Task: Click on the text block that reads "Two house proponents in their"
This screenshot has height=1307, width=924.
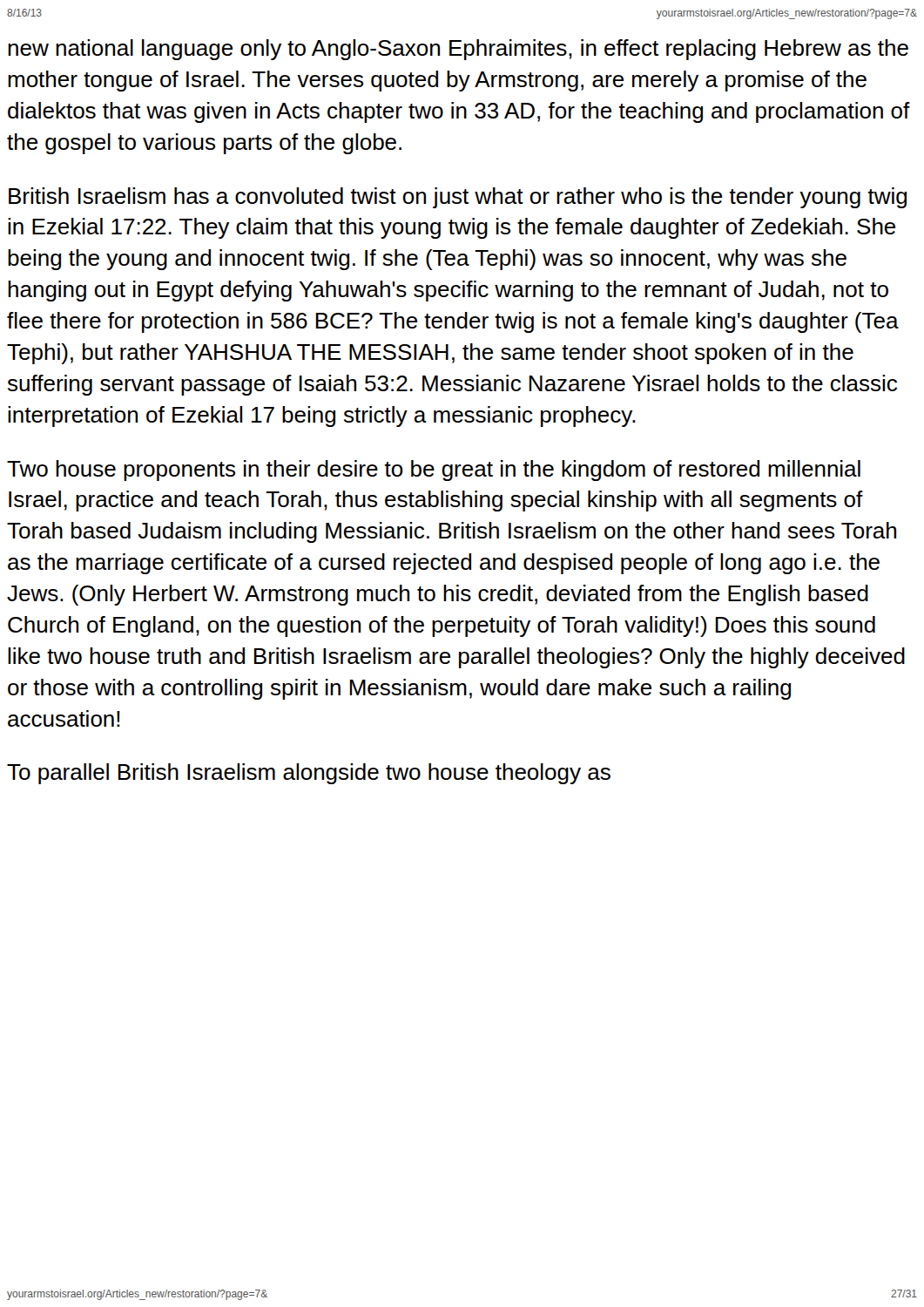Action: pyautogui.click(x=456, y=593)
